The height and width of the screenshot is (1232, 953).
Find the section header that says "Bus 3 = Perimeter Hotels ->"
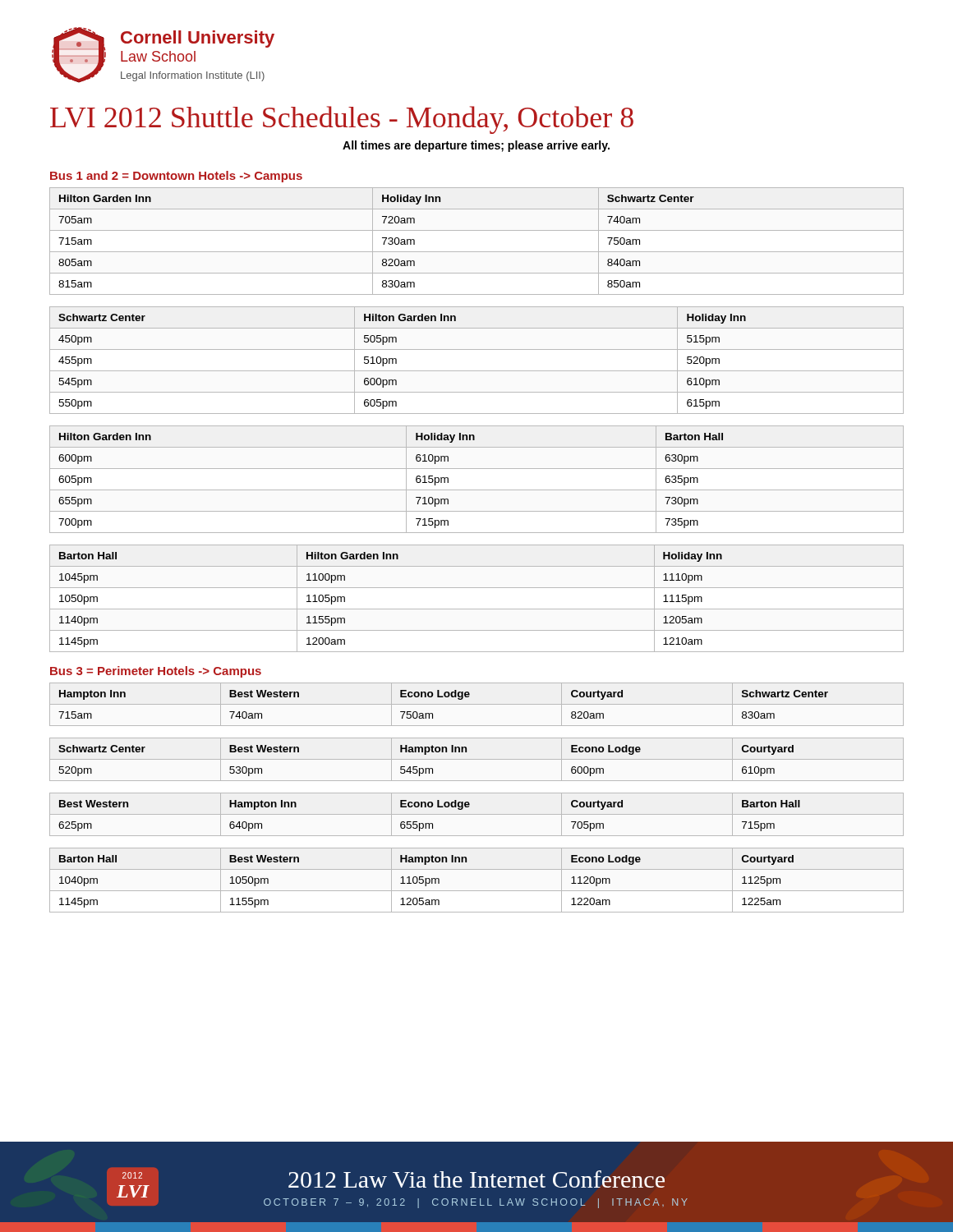[155, 671]
